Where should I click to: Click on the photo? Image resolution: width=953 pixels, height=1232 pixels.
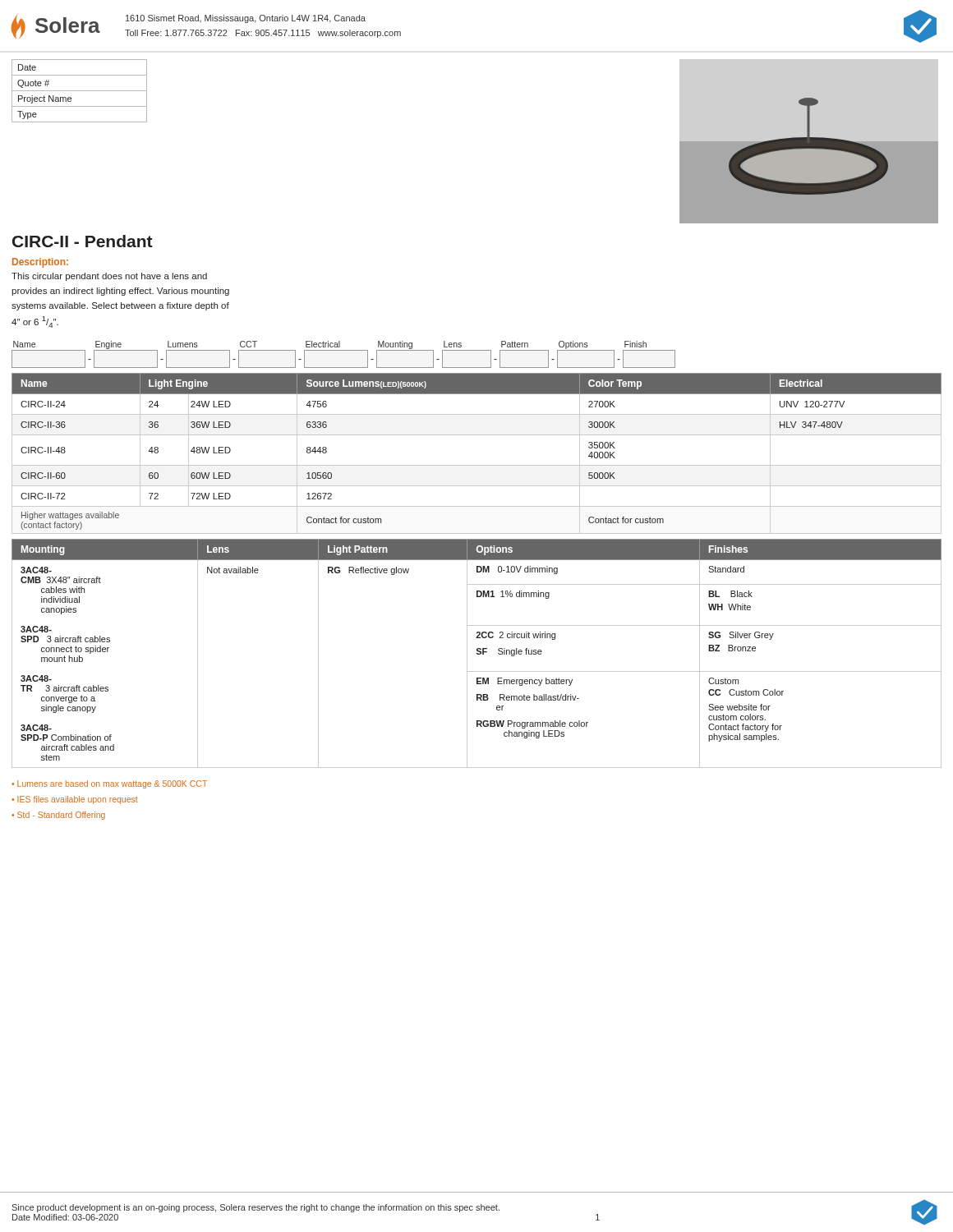[809, 141]
